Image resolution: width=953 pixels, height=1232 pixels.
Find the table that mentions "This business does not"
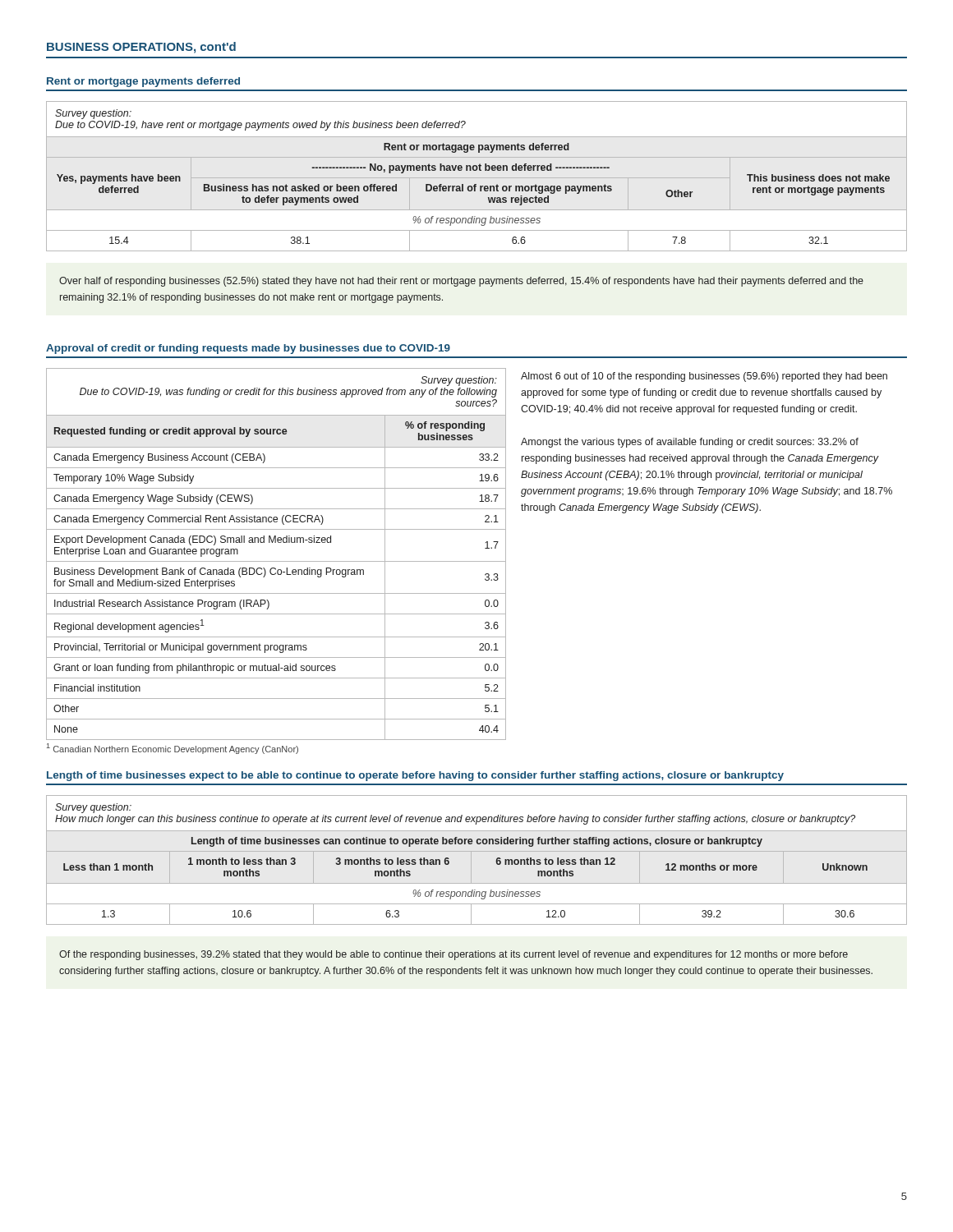tap(476, 176)
